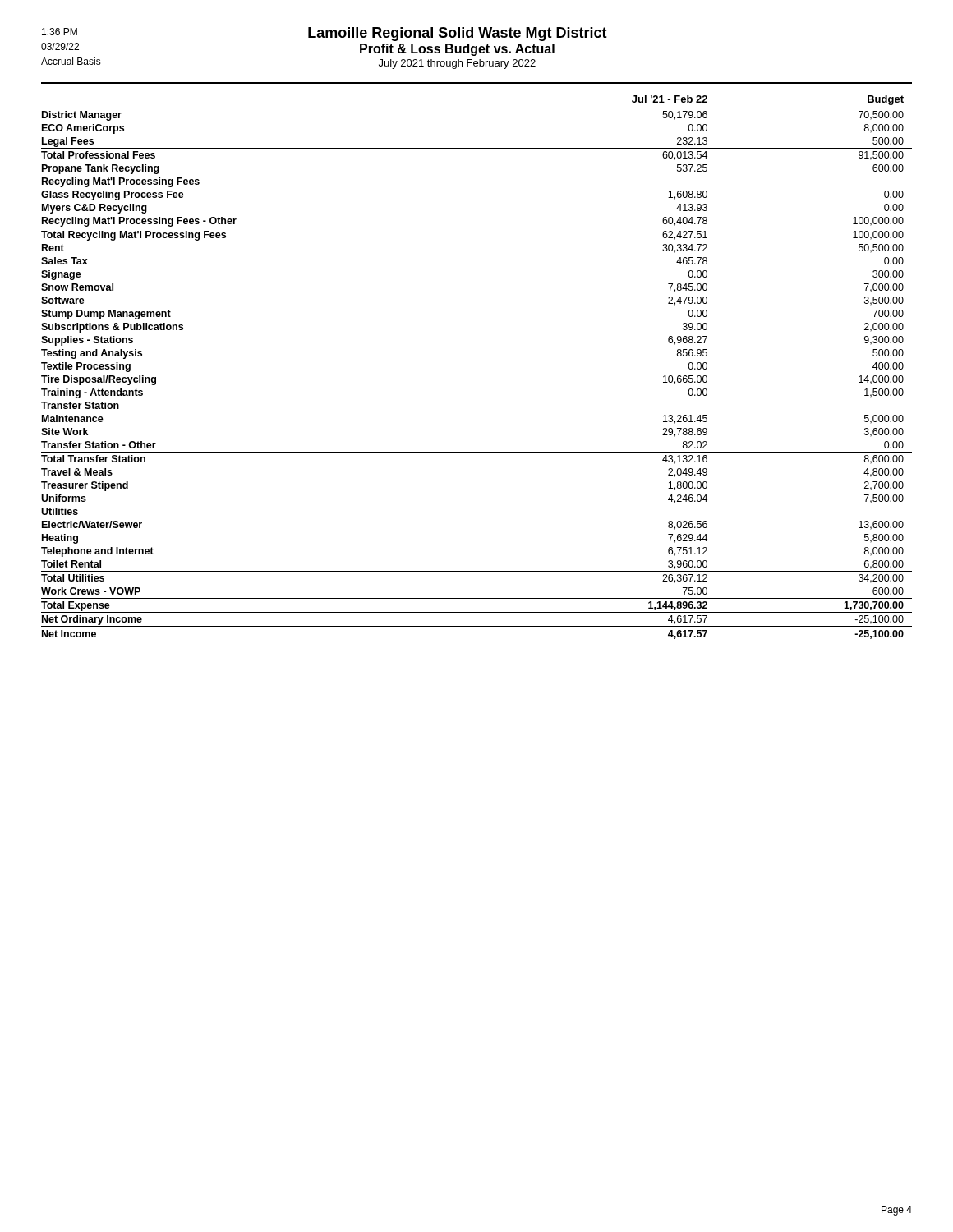Where does it say "Lamoille Regional Solid Waste Mgt District"?

pos(457,33)
